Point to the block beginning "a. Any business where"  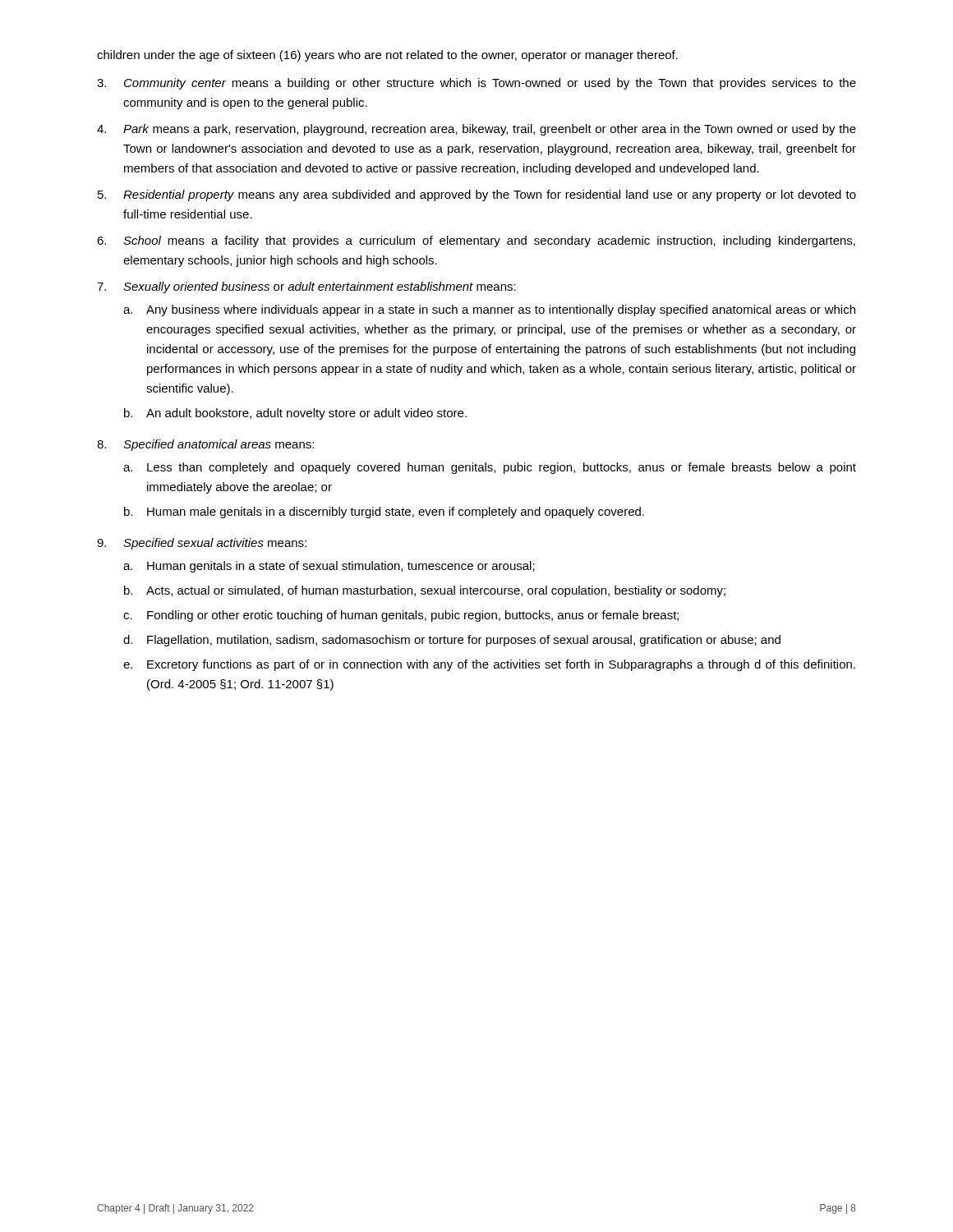click(x=490, y=349)
